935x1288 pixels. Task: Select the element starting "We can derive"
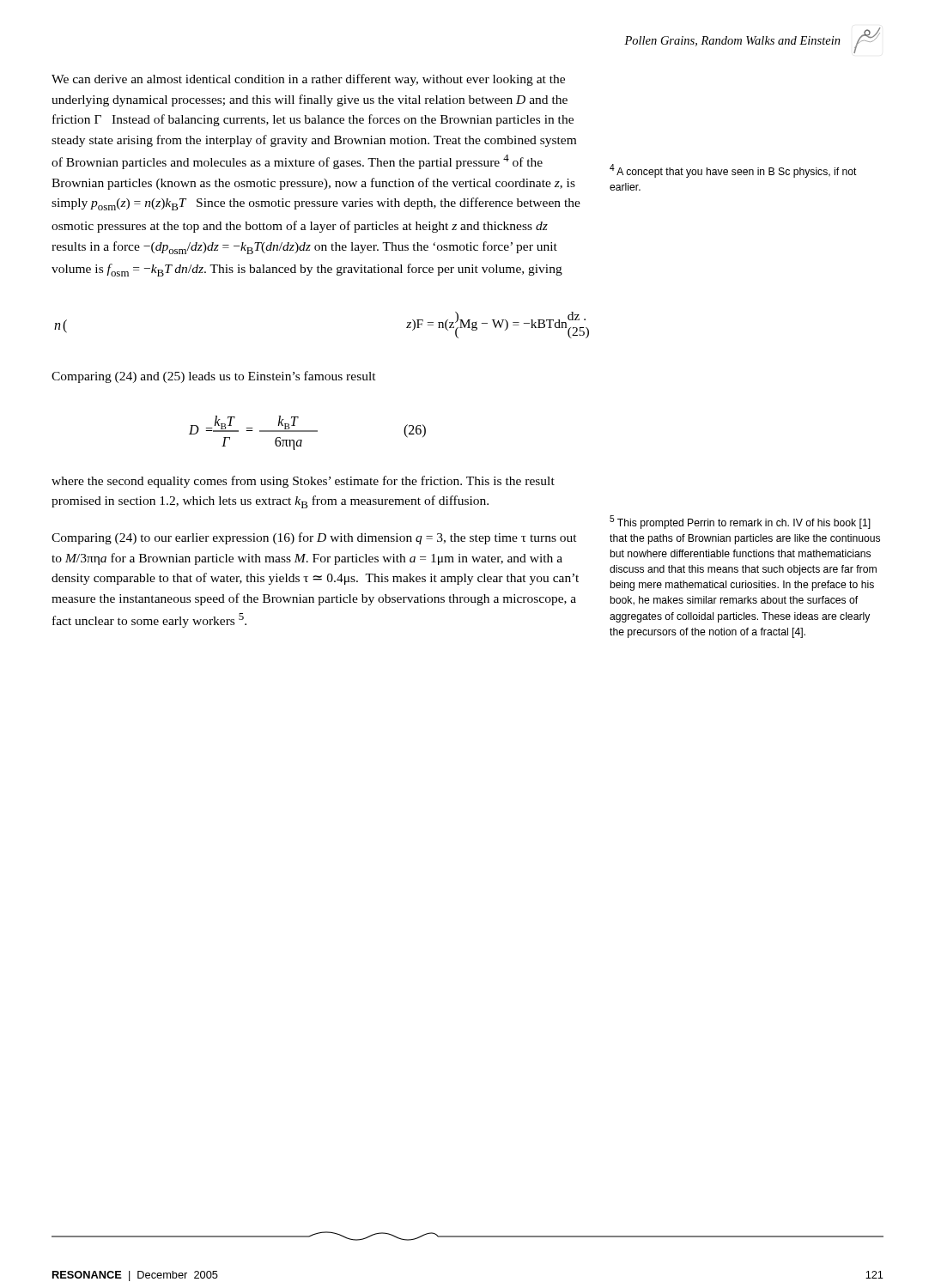click(x=316, y=175)
